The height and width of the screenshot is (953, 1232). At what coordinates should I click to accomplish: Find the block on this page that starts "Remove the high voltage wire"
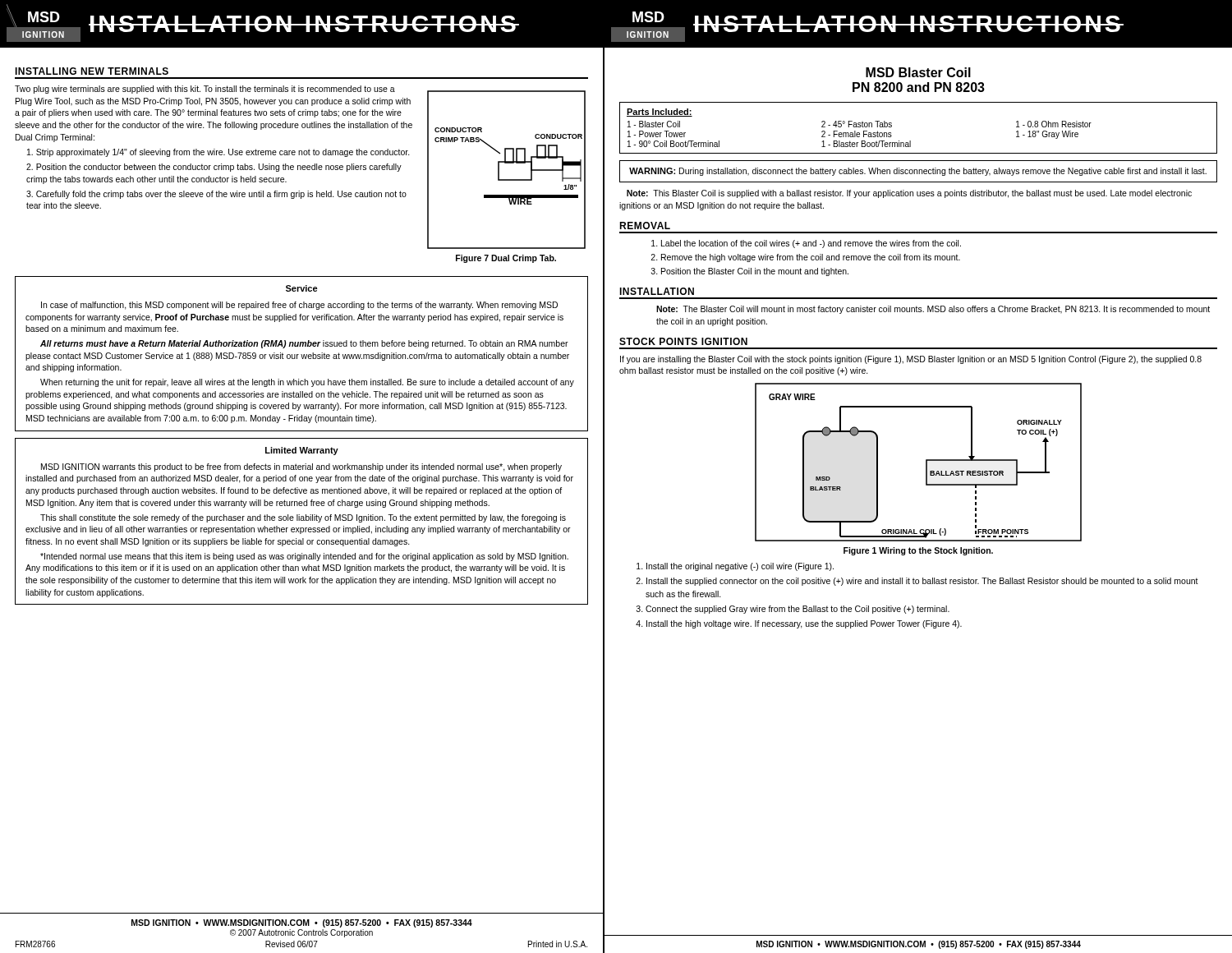pos(810,257)
